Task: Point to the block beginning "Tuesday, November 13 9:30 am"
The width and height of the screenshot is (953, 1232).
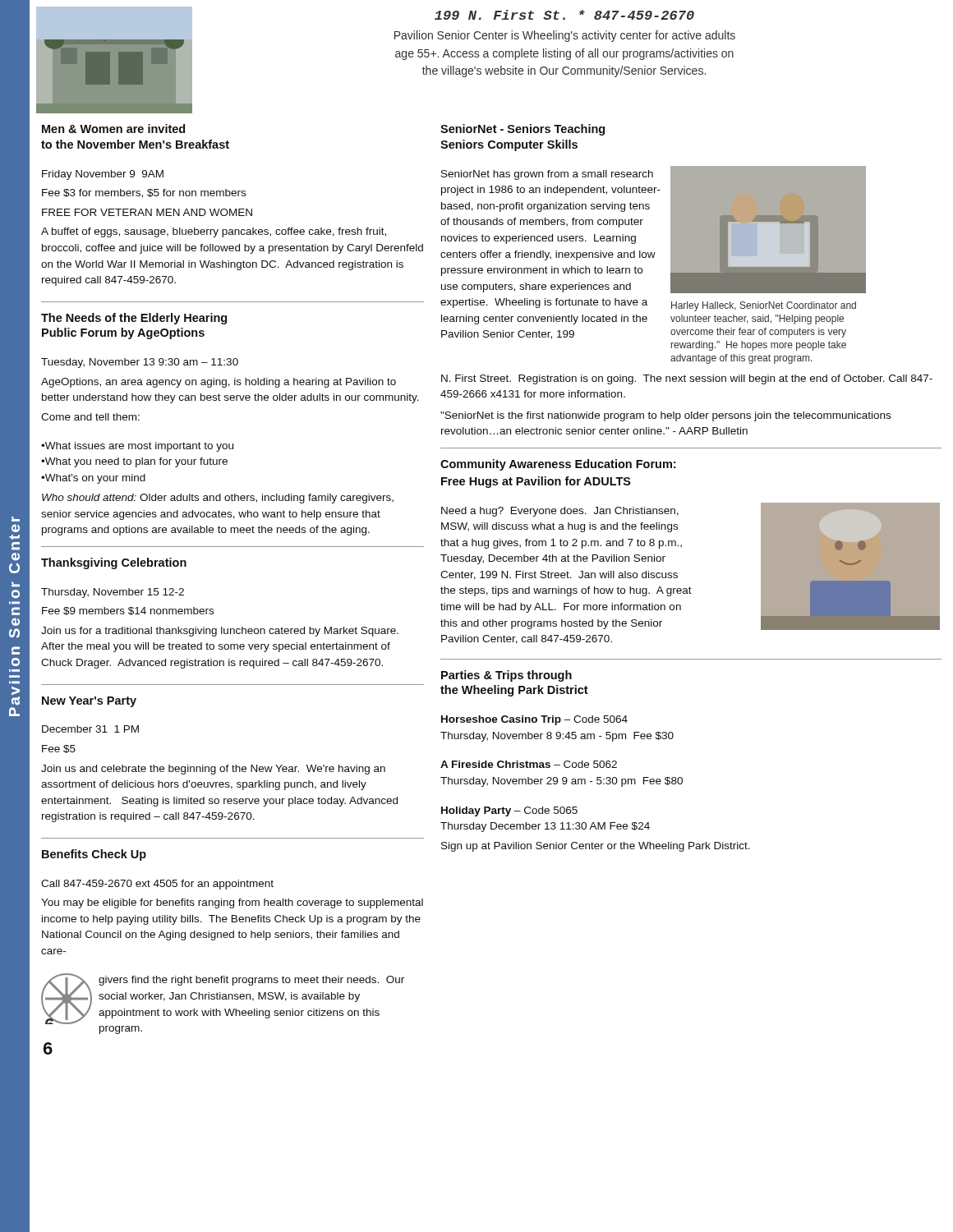Action: point(232,390)
